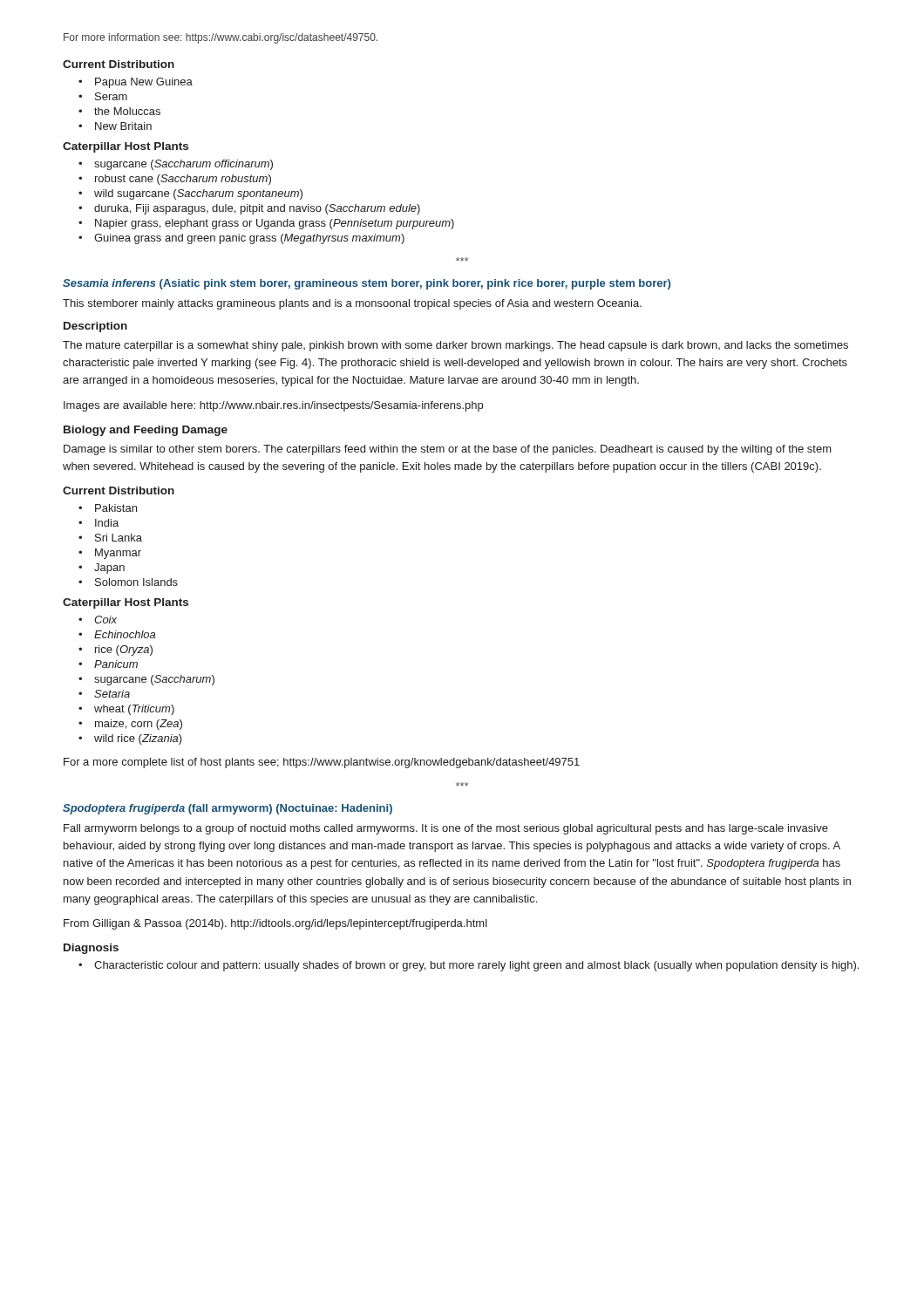Navigate to the element starting "•sugarcane (Saccharum officinarum)"
The image size is (924, 1308).
[176, 164]
